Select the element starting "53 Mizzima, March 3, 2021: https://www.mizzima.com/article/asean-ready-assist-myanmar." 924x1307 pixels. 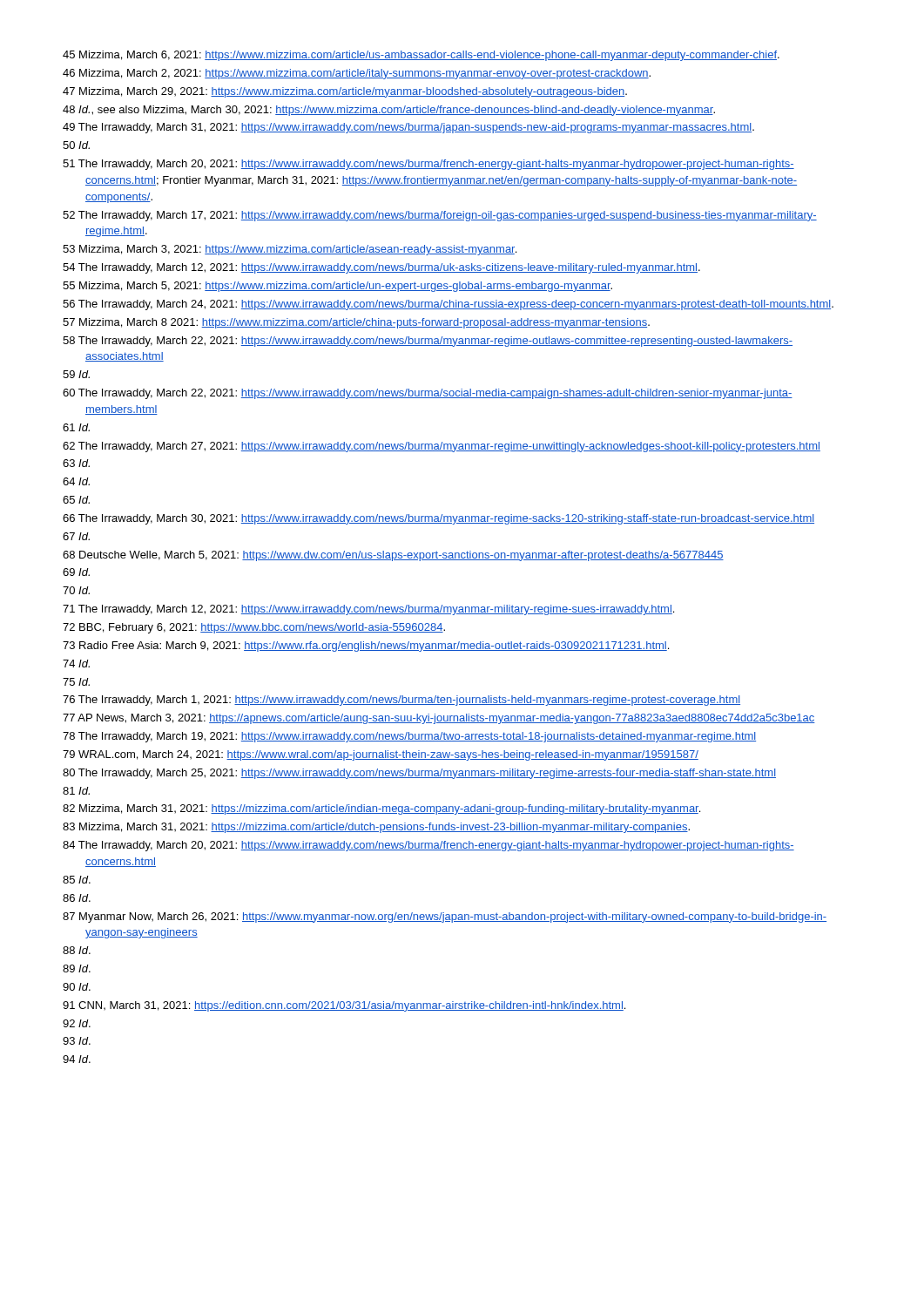pos(462,250)
